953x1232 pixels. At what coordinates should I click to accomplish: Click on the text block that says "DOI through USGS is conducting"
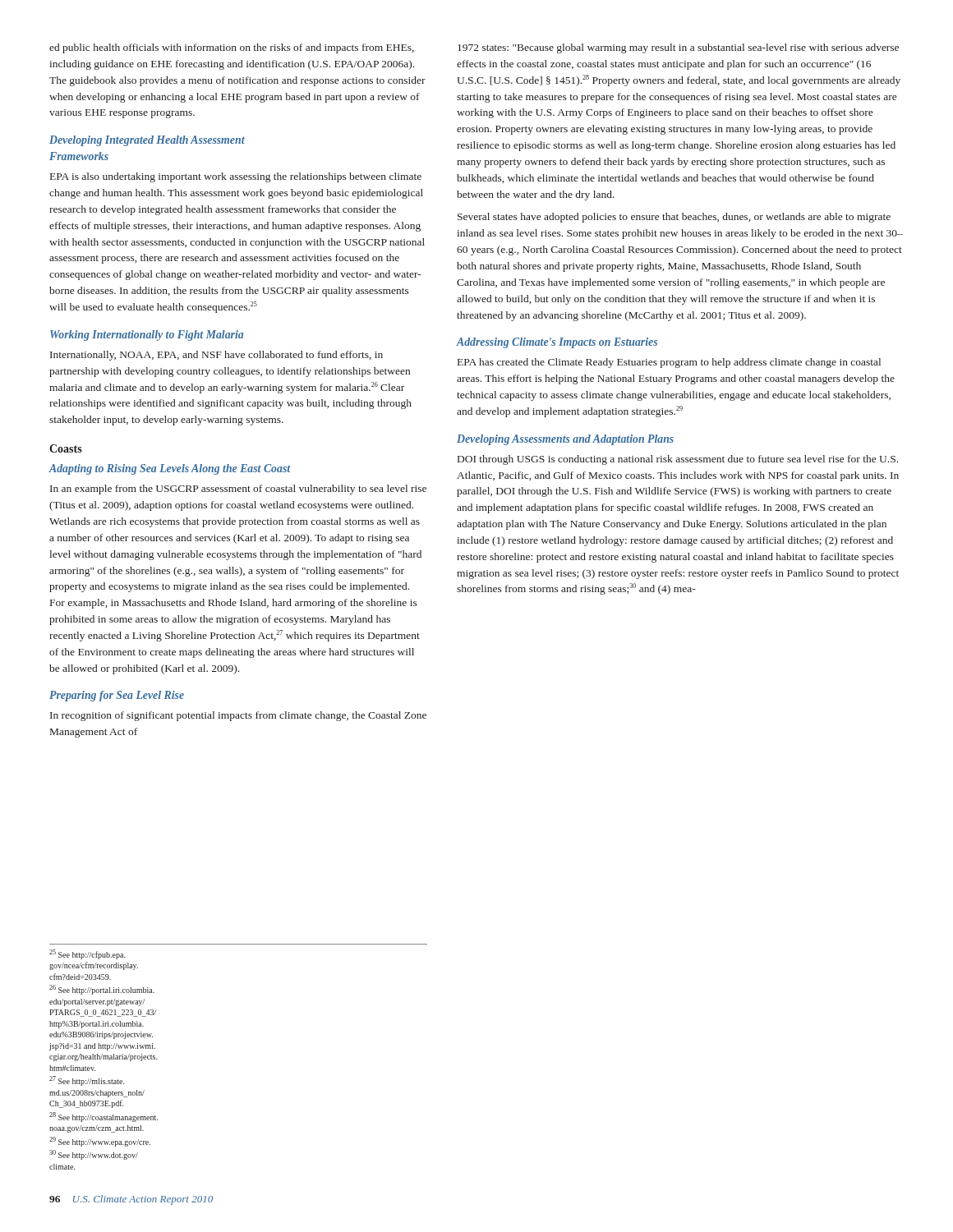[680, 524]
